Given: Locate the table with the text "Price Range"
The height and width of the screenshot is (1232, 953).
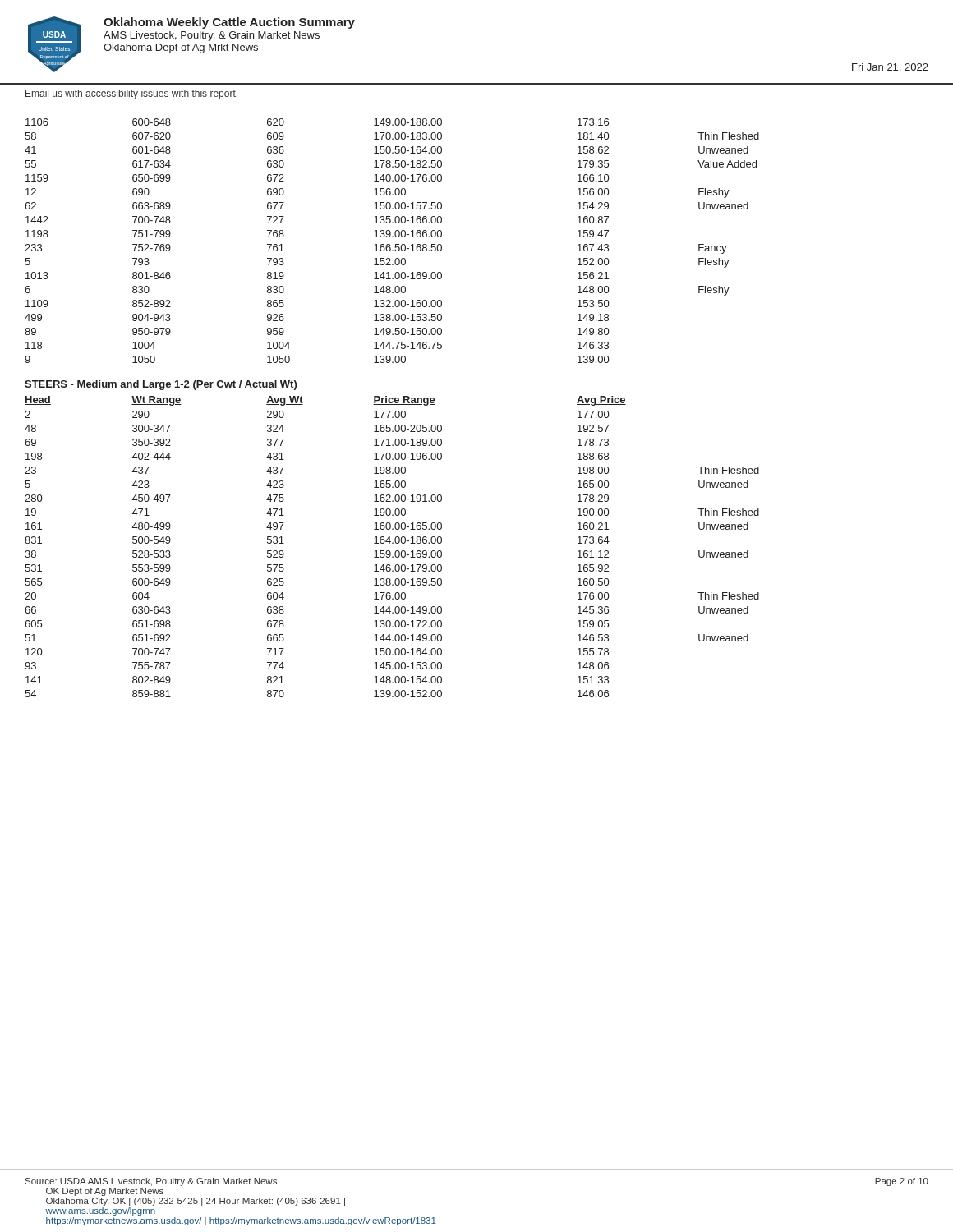Looking at the screenshot, I should tap(476, 547).
